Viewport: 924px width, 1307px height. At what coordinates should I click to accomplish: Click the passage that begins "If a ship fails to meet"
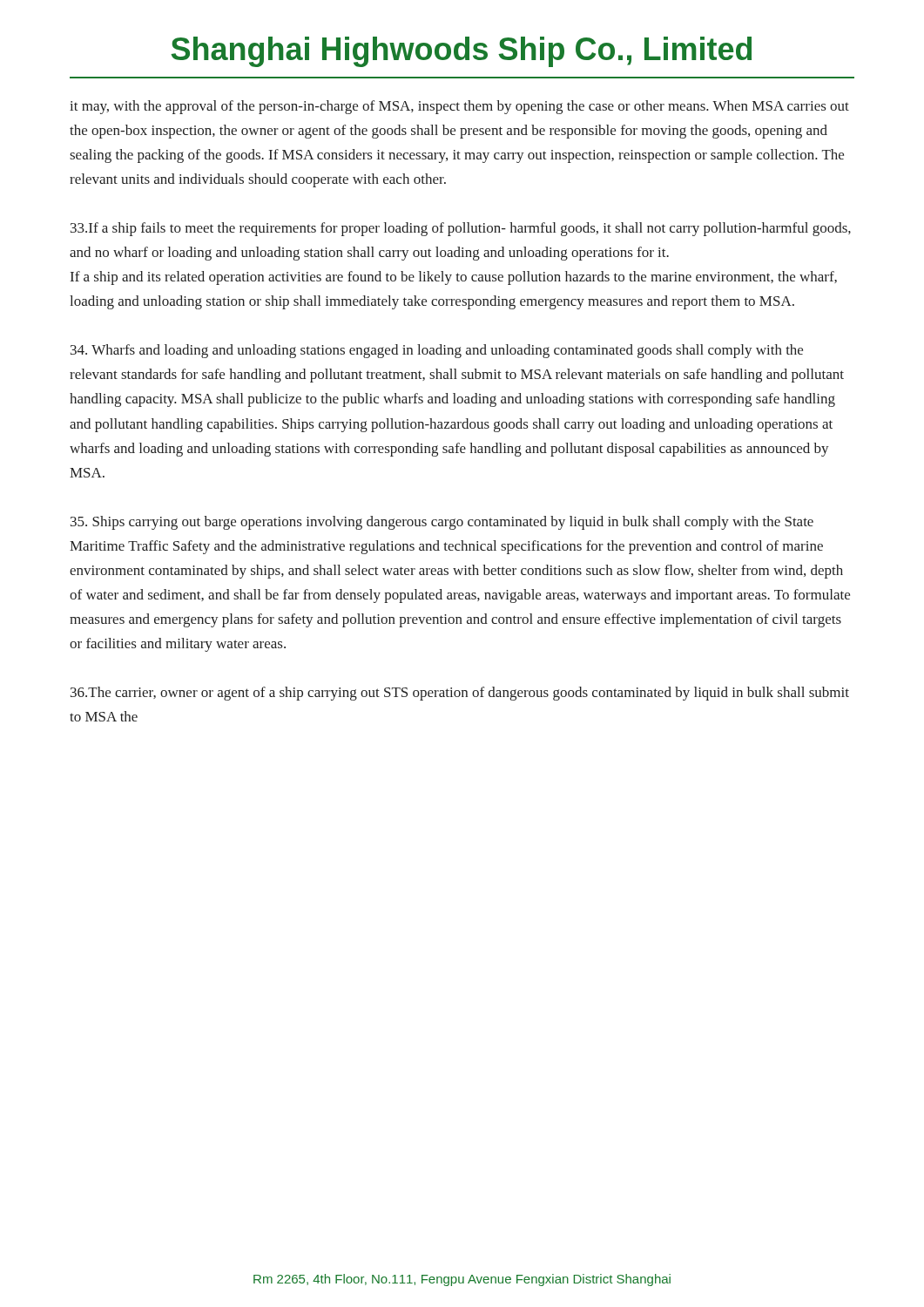click(x=460, y=265)
